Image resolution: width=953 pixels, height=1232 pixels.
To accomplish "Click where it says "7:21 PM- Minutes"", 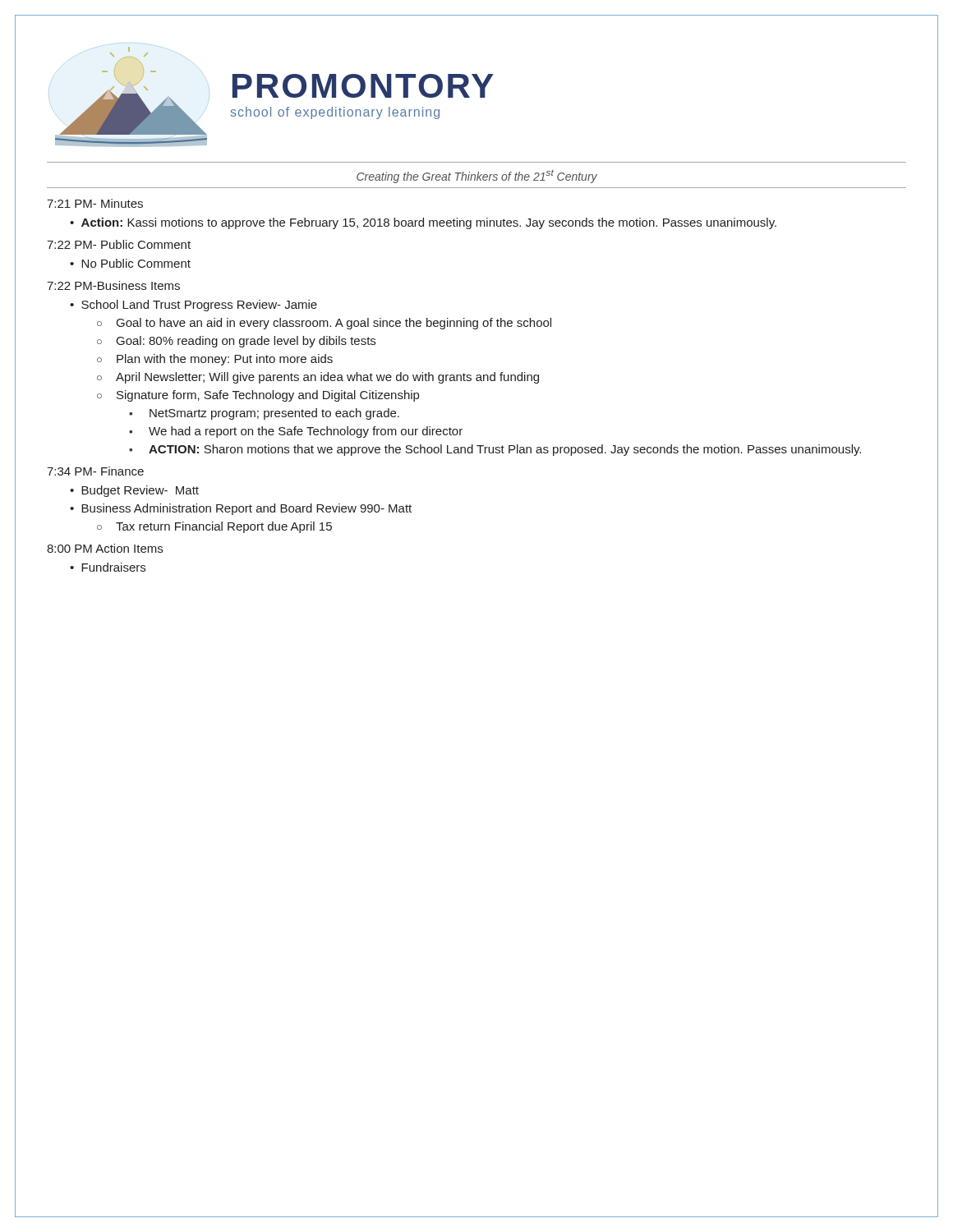I will [95, 203].
